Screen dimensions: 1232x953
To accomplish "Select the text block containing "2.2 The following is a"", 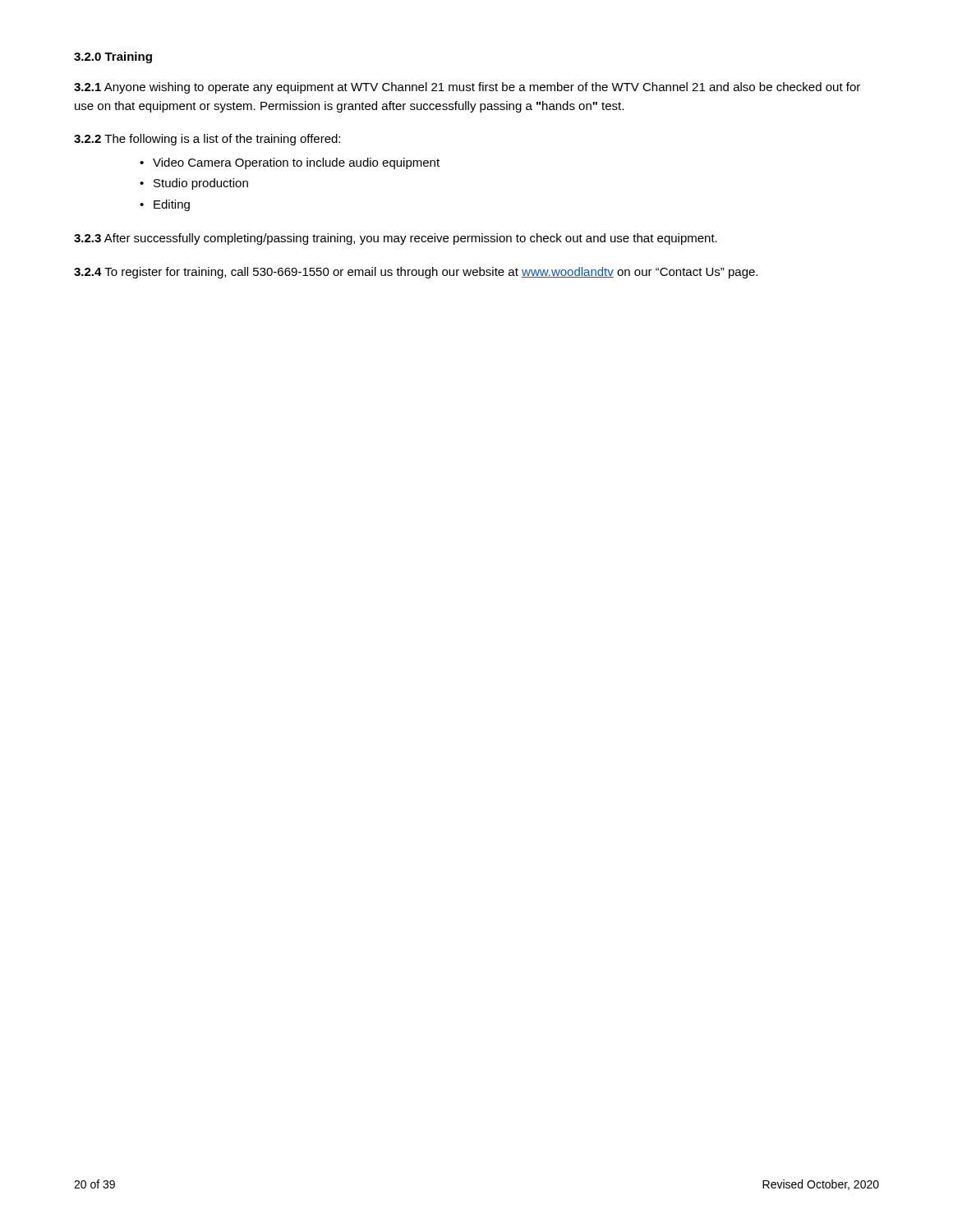I will 208,138.
